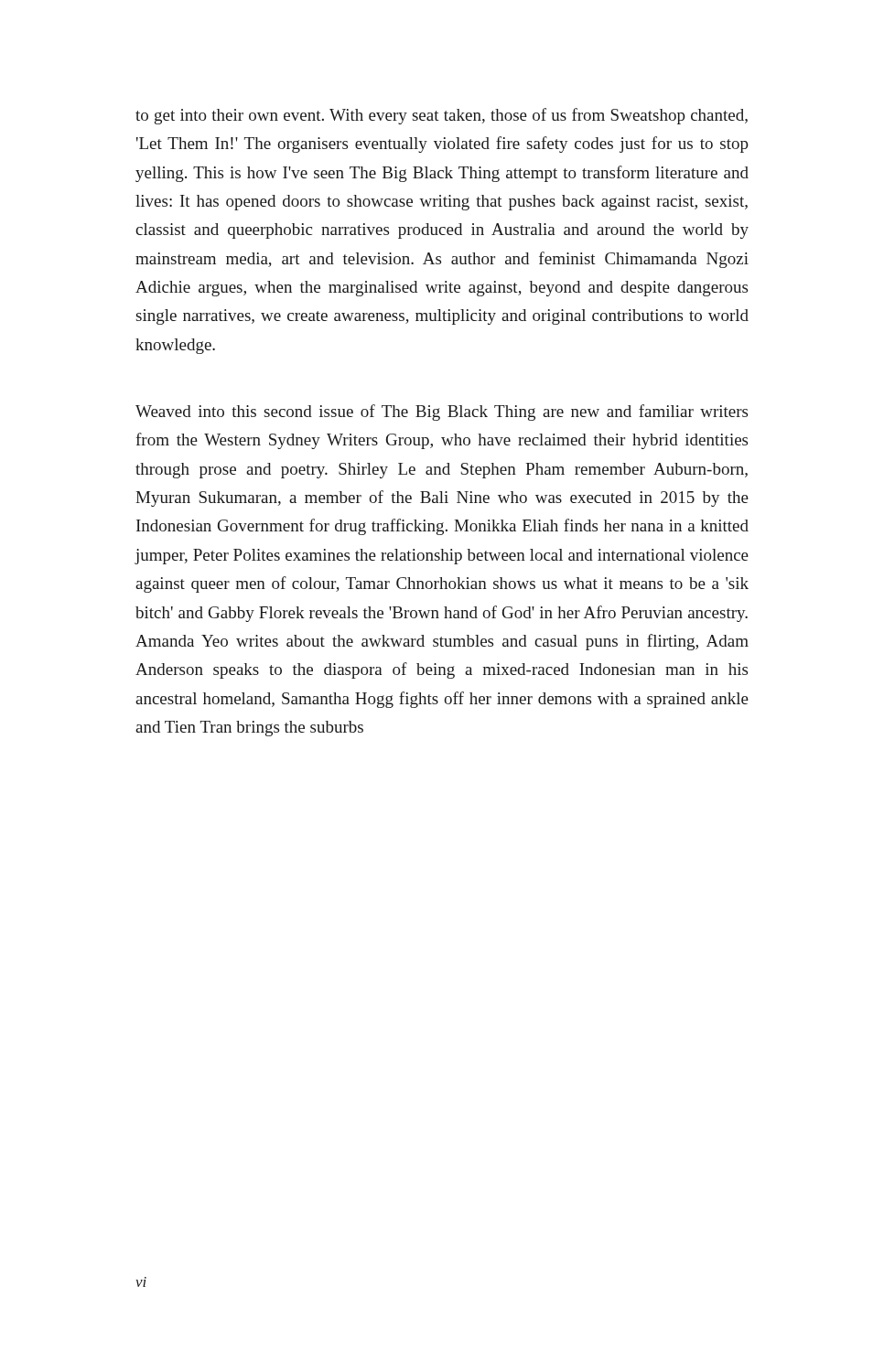Image resolution: width=884 pixels, height=1372 pixels.
Task: Click on the passage starting "Weaved into this second issue of"
Action: pyautogui.click(x=442, y=569)
